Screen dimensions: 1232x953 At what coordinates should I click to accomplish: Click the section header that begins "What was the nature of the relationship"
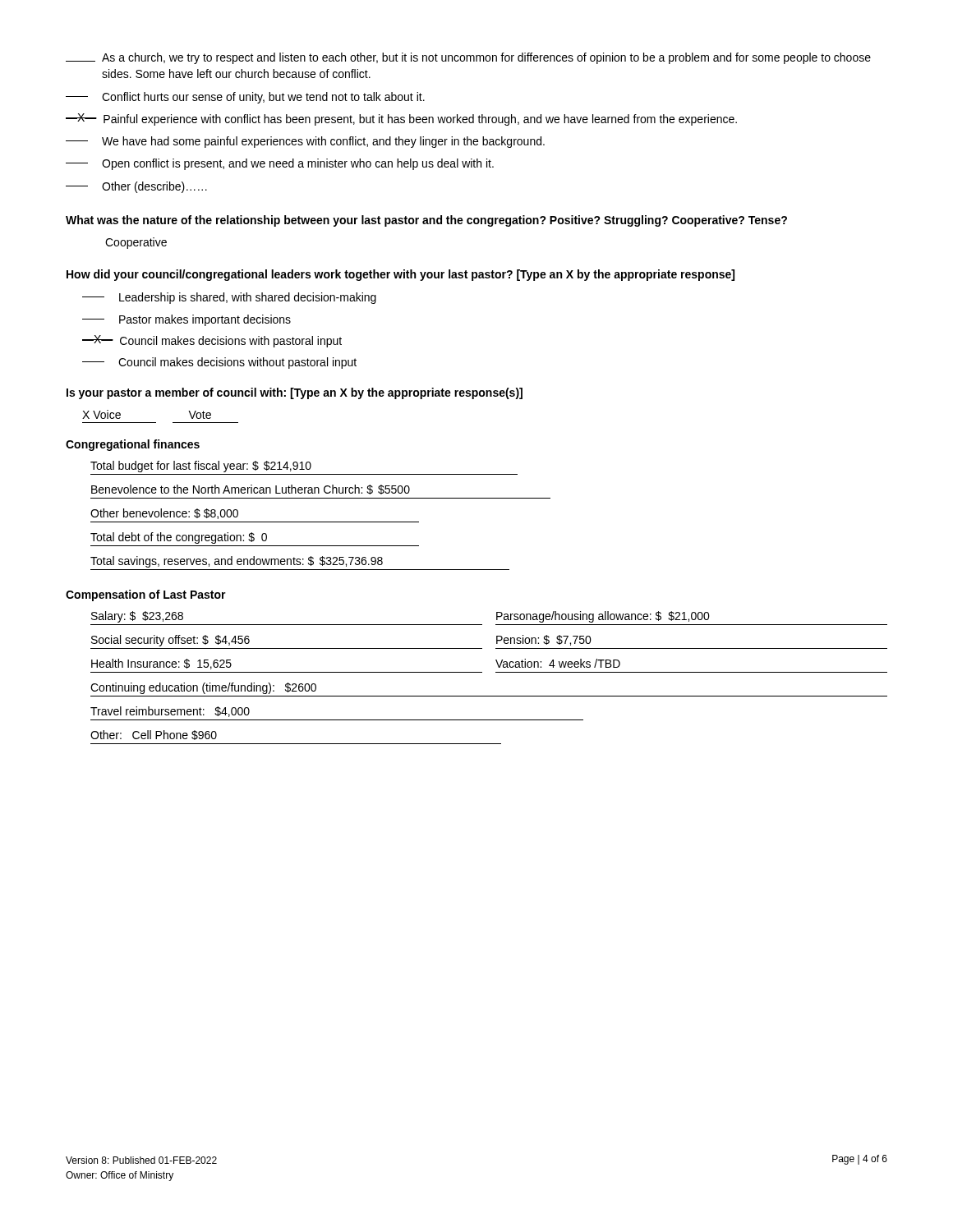(x=427, y=220)
